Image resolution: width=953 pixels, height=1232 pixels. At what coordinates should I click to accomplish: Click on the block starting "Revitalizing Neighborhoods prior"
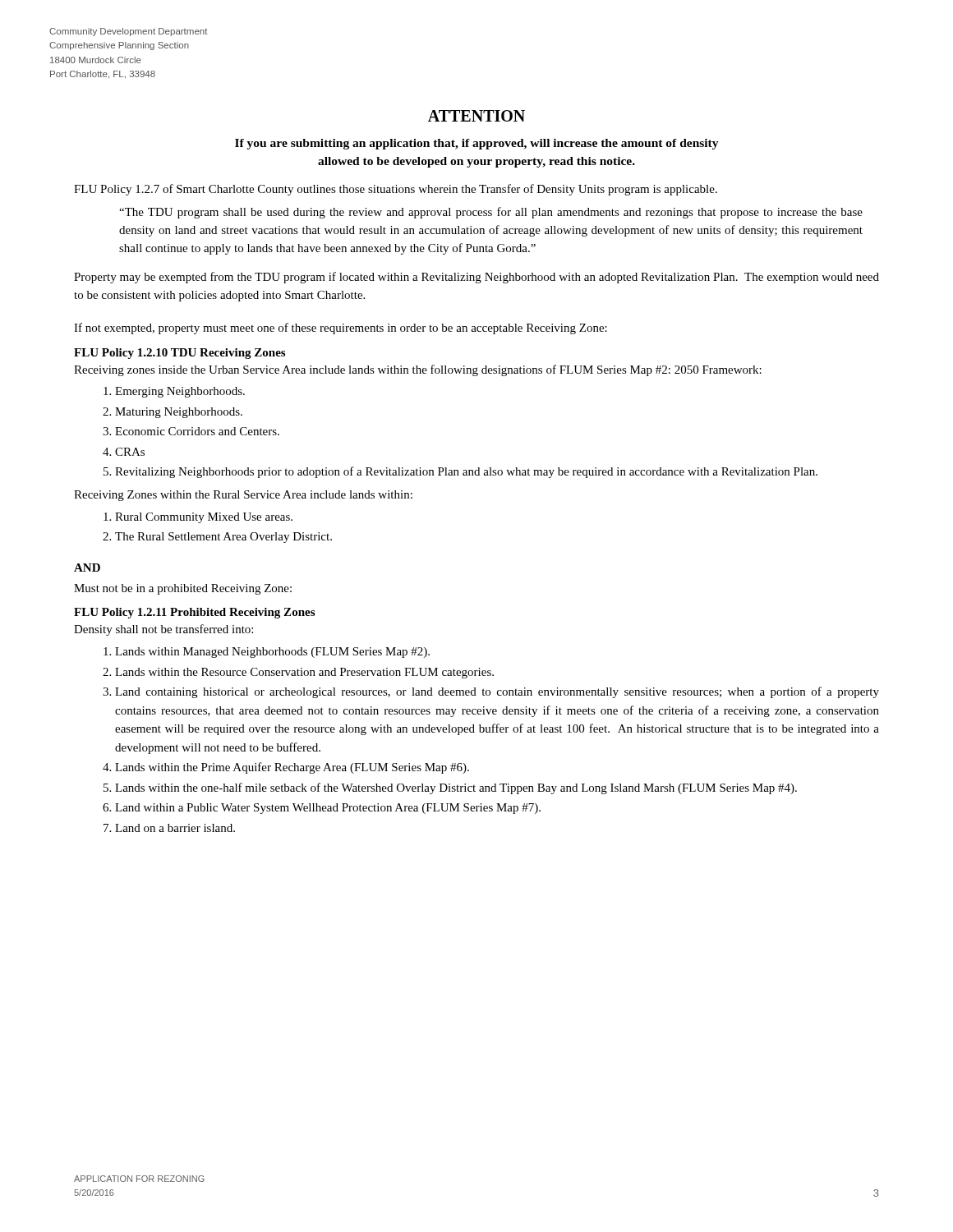[x=467, y=472]
